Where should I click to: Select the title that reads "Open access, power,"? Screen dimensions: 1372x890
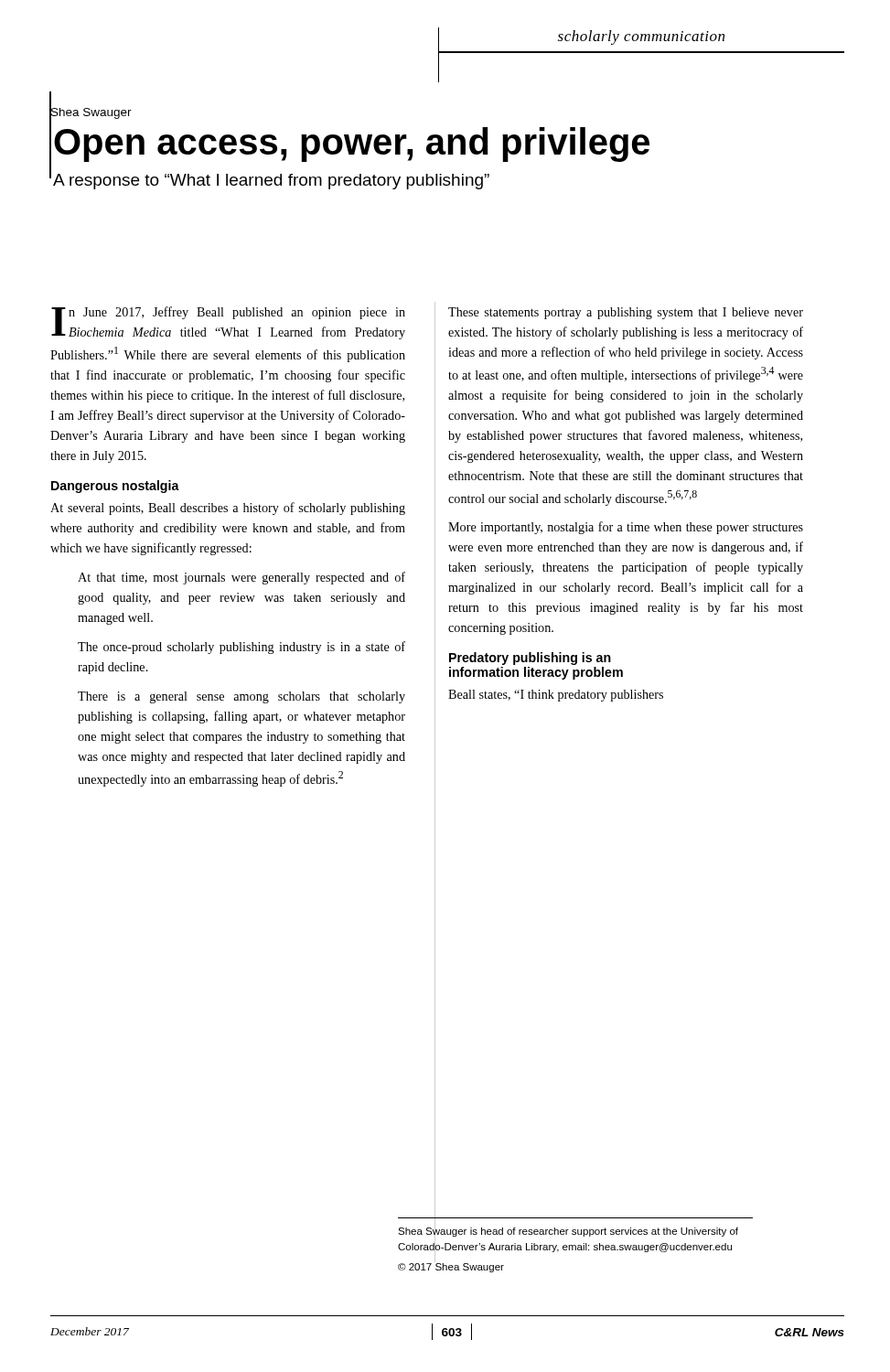(352, 142)
